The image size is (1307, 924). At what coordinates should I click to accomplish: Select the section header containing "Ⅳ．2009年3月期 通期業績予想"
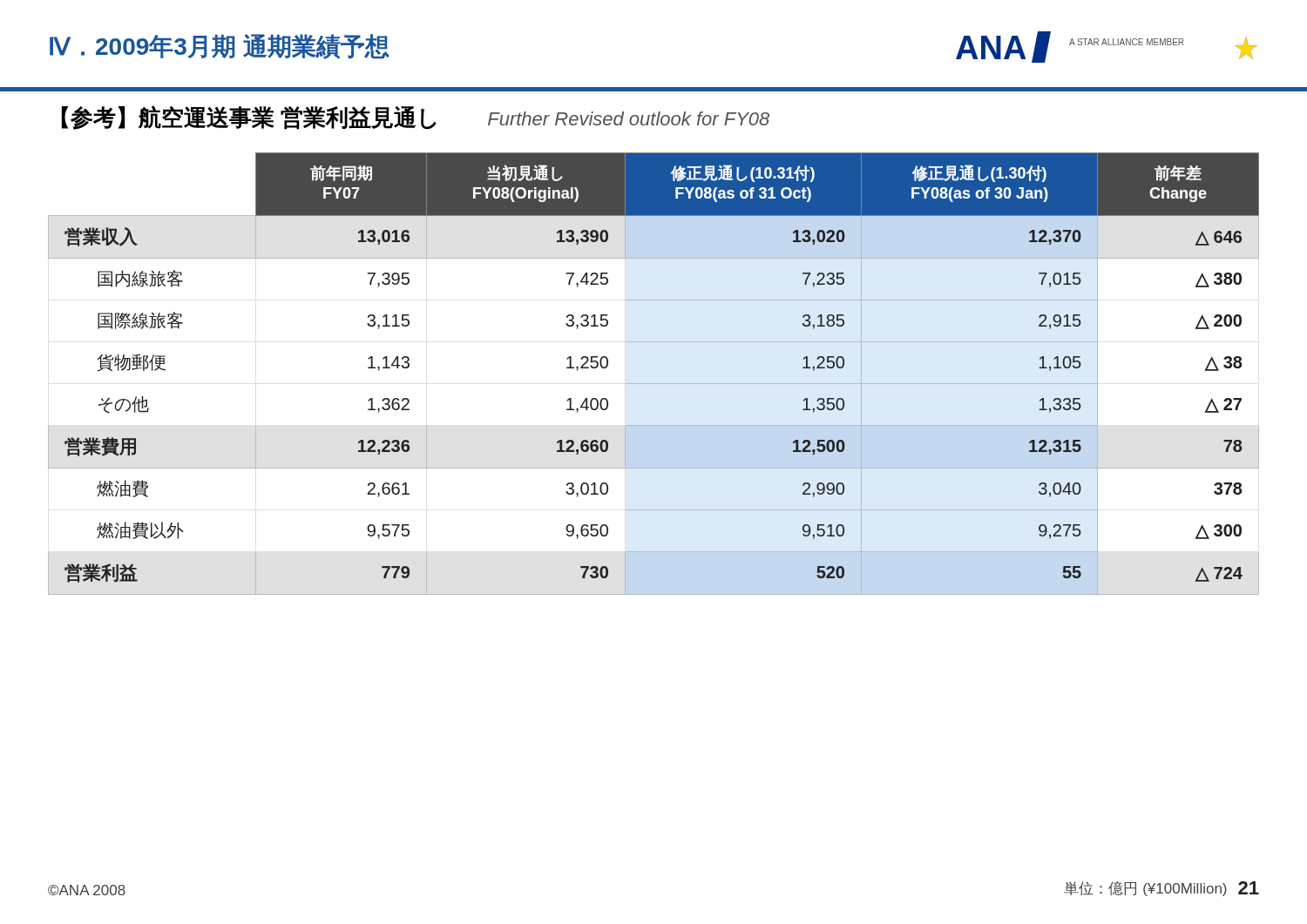219,47
